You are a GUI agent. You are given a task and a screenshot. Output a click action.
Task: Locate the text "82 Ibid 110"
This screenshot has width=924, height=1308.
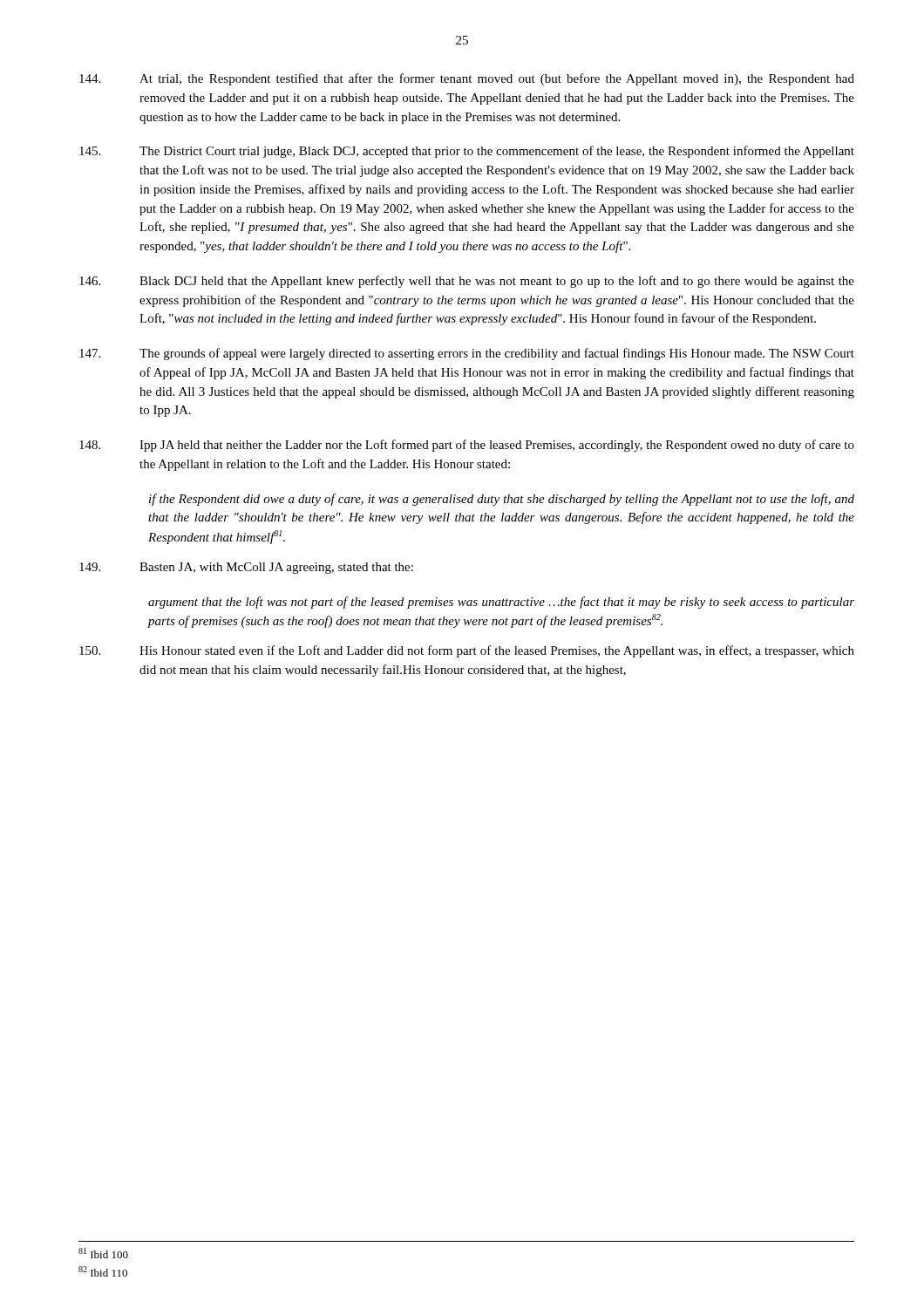pos(103,1272)
